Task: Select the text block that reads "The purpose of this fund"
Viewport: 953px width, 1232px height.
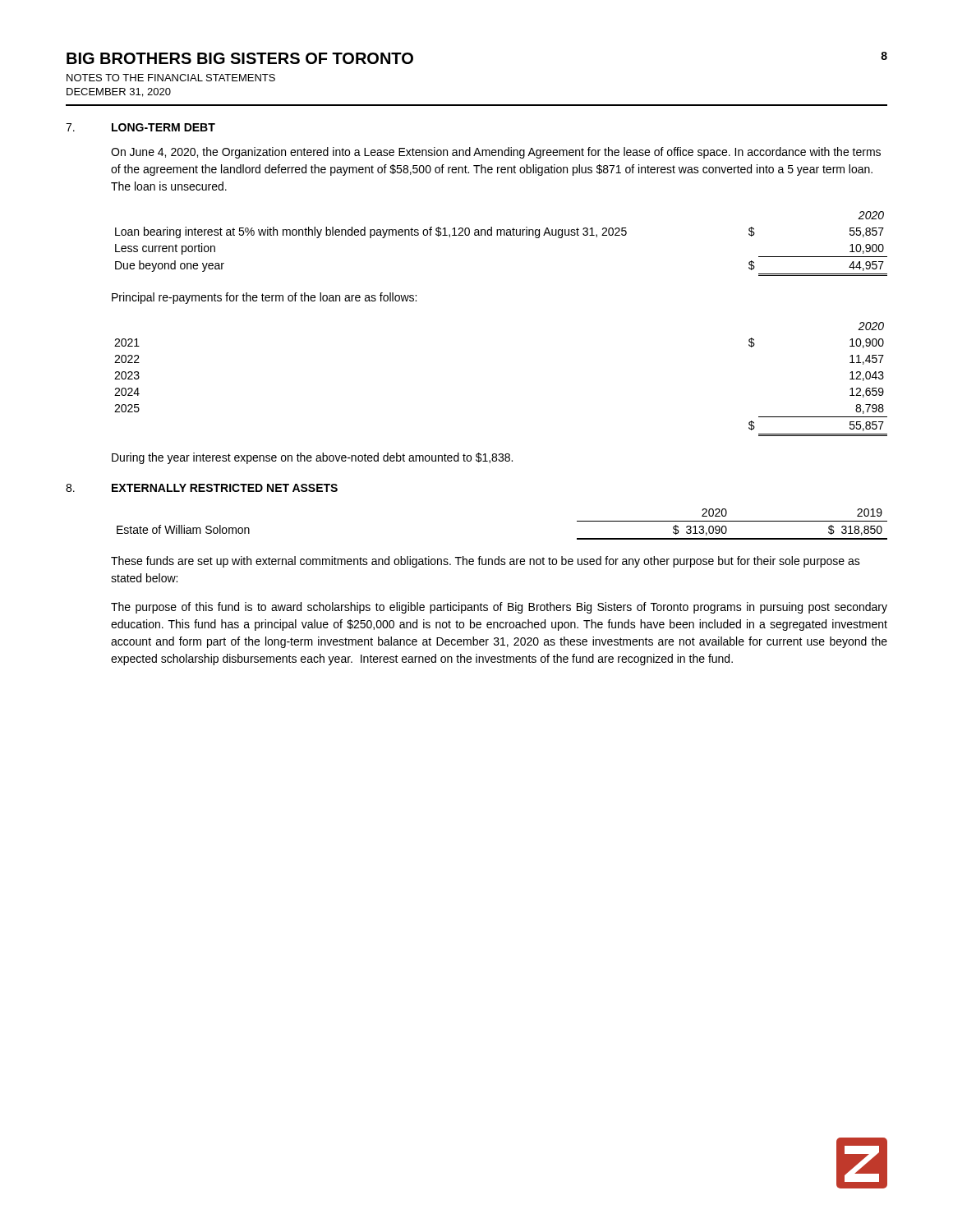Action: pos(499,633)
